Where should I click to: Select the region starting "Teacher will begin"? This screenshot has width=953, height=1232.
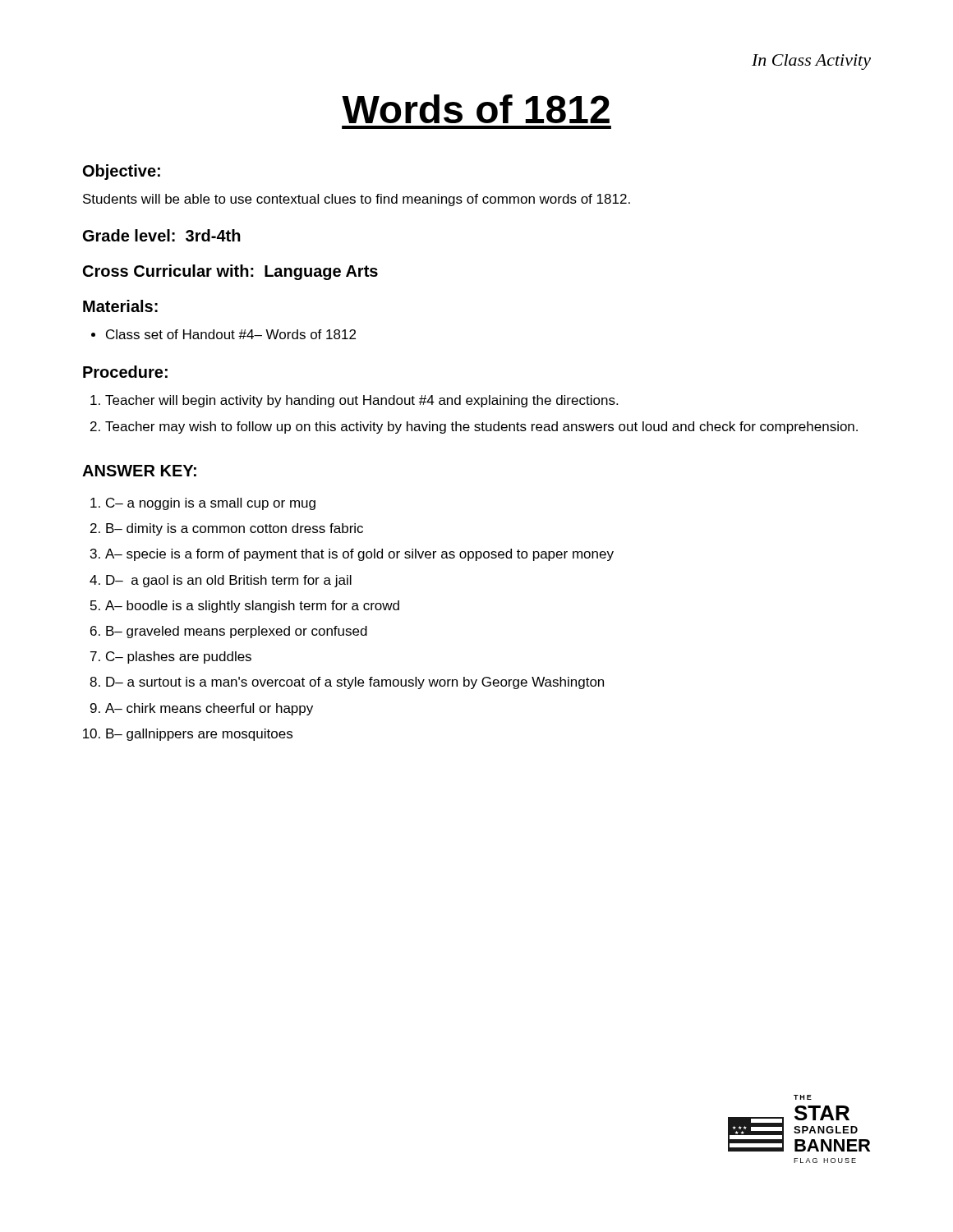[x=362, y=400]
